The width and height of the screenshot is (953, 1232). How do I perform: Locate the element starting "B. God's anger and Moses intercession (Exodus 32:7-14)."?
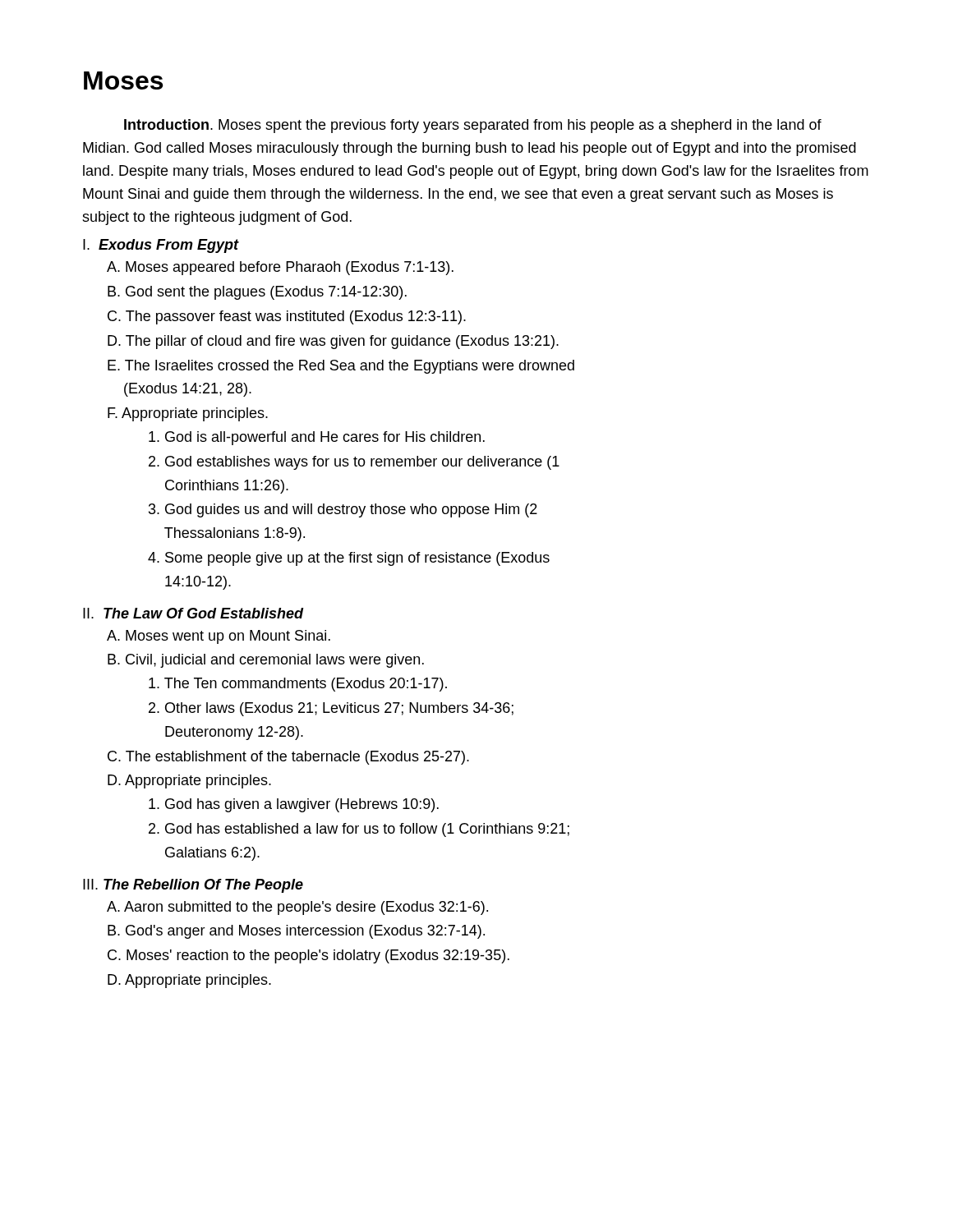(x=489, y=931)
